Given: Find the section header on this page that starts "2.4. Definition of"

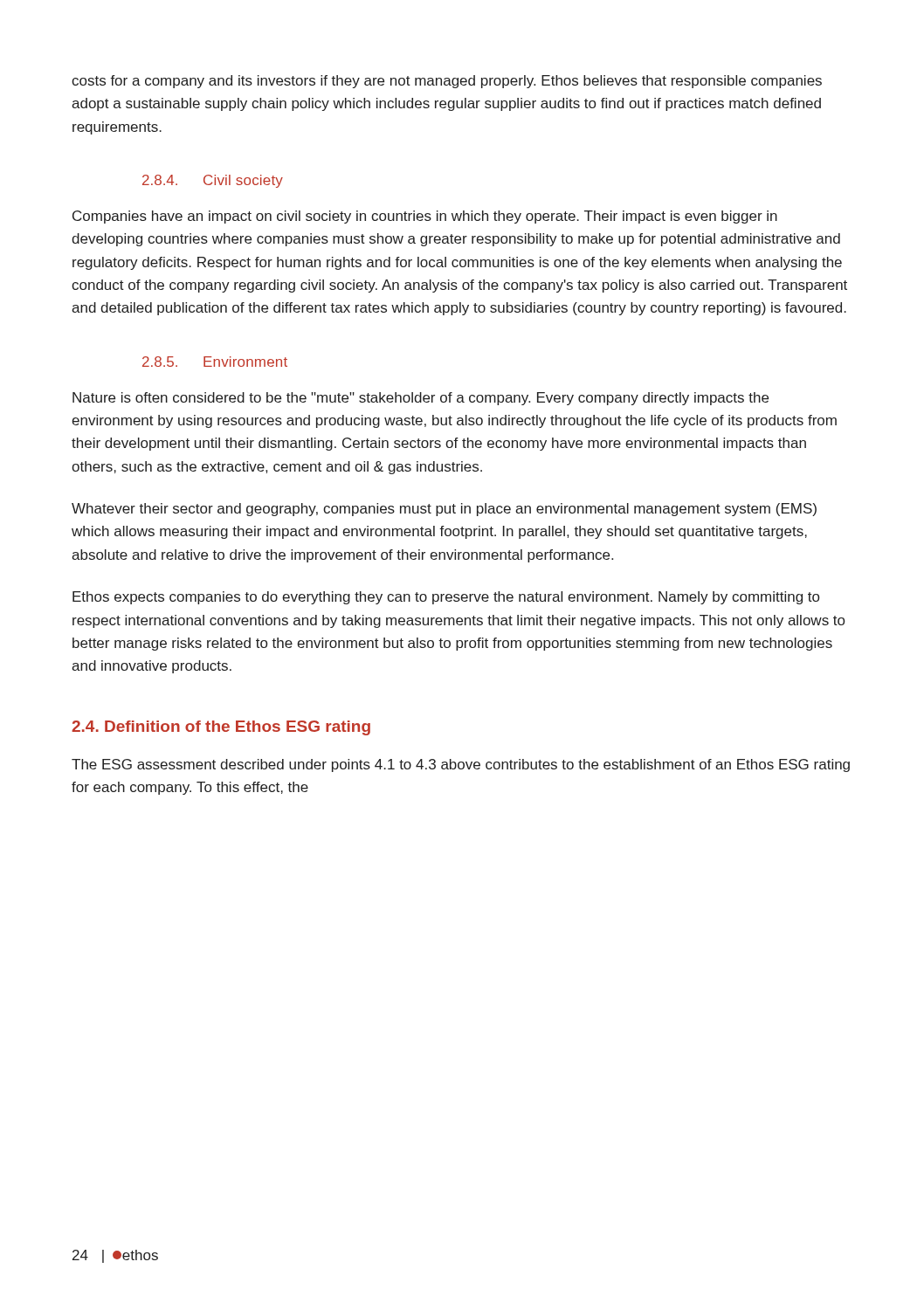Looking at the screenshot, I should coord(221,726).
